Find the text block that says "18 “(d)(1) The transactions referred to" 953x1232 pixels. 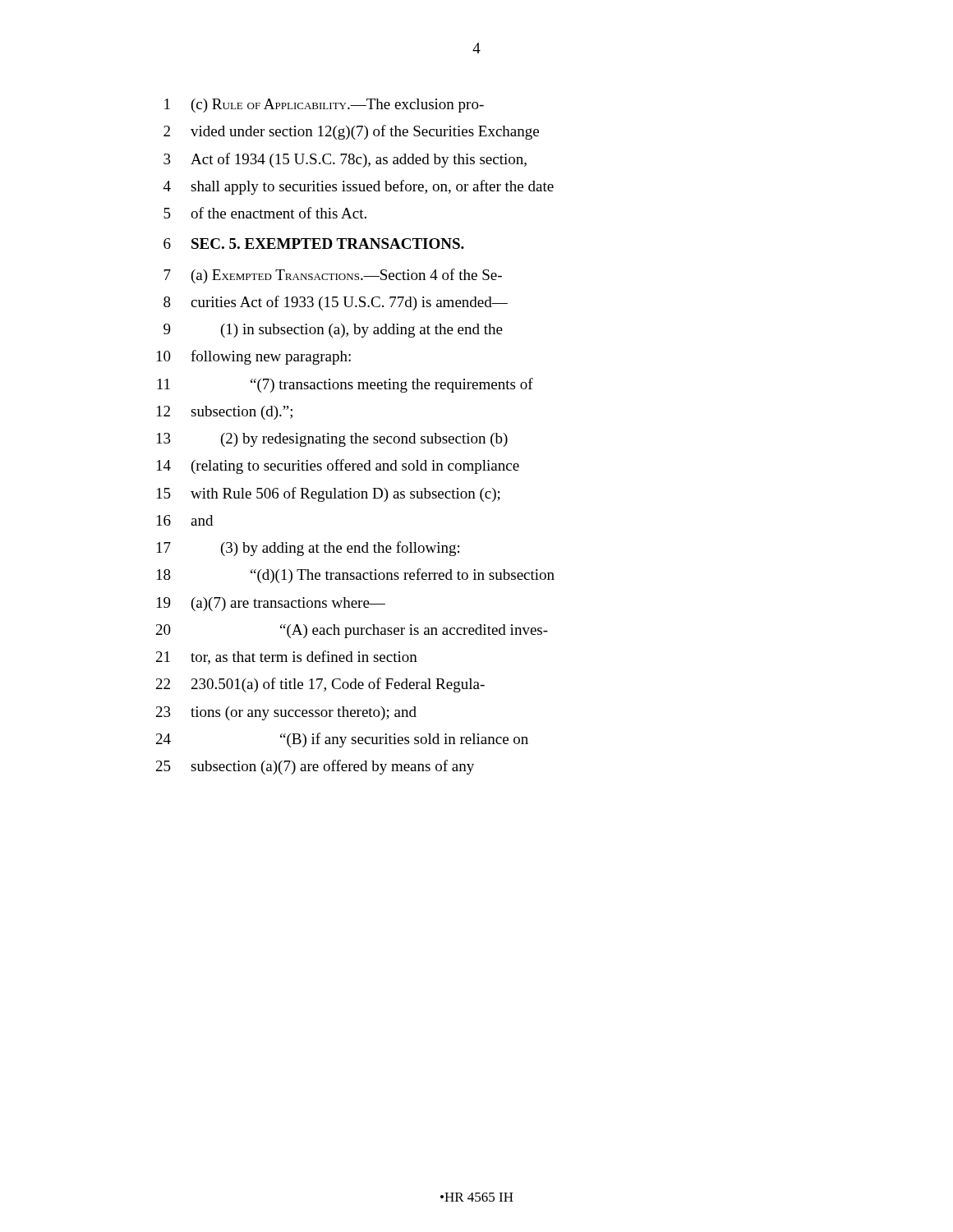501,588
